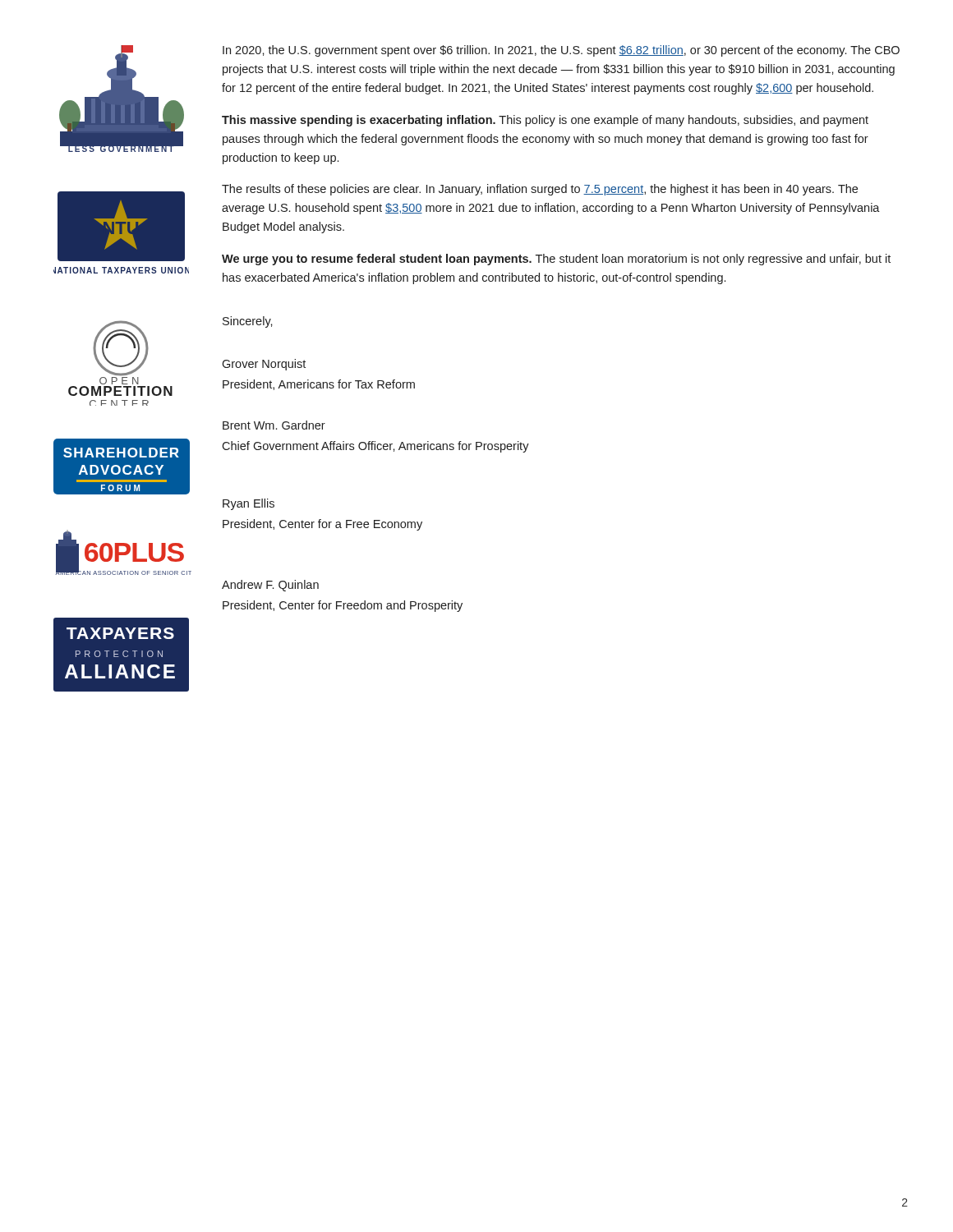953x1232 pixels.
Task: Navigate to the text starting "Grover Norquist President, Americans for Tax Reform"
Action: click(x=264, y=365)
